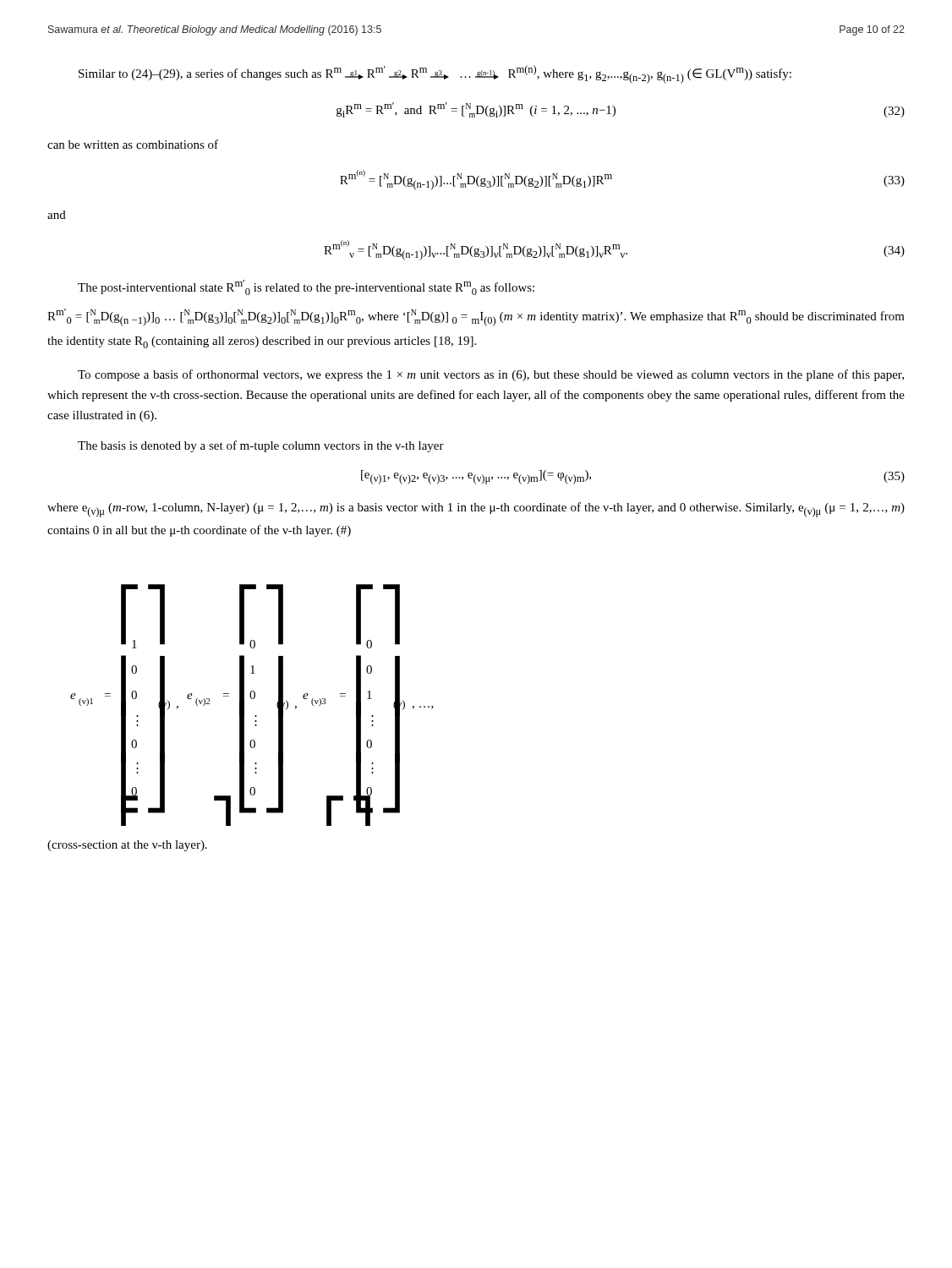
Task: Click on the text block that says "Similar to (24)–(29), a"
Action: 435,74
